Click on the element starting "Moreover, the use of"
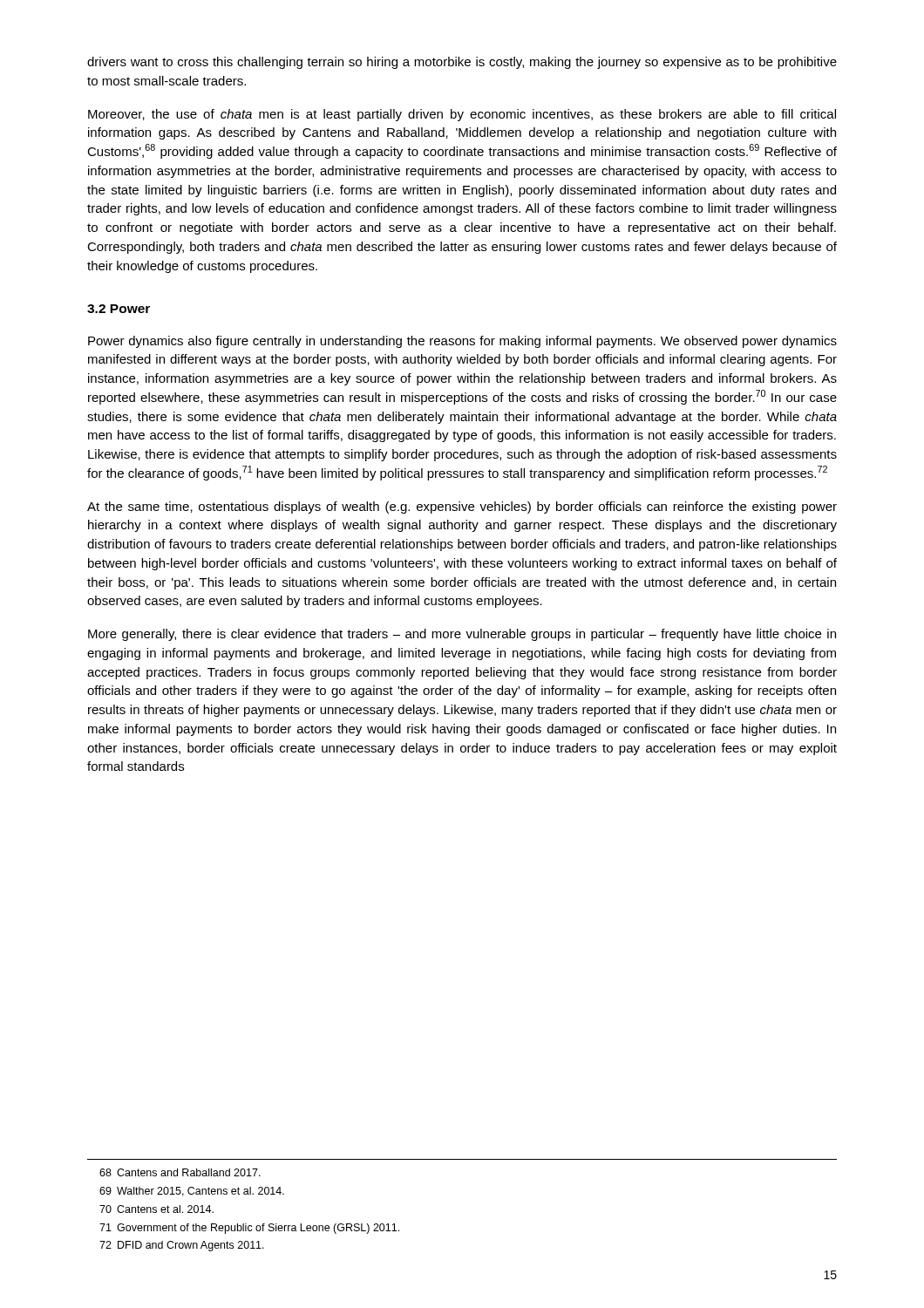This screenshot has width=924, height=1308. pyautogui.click(x=462, y=189)
